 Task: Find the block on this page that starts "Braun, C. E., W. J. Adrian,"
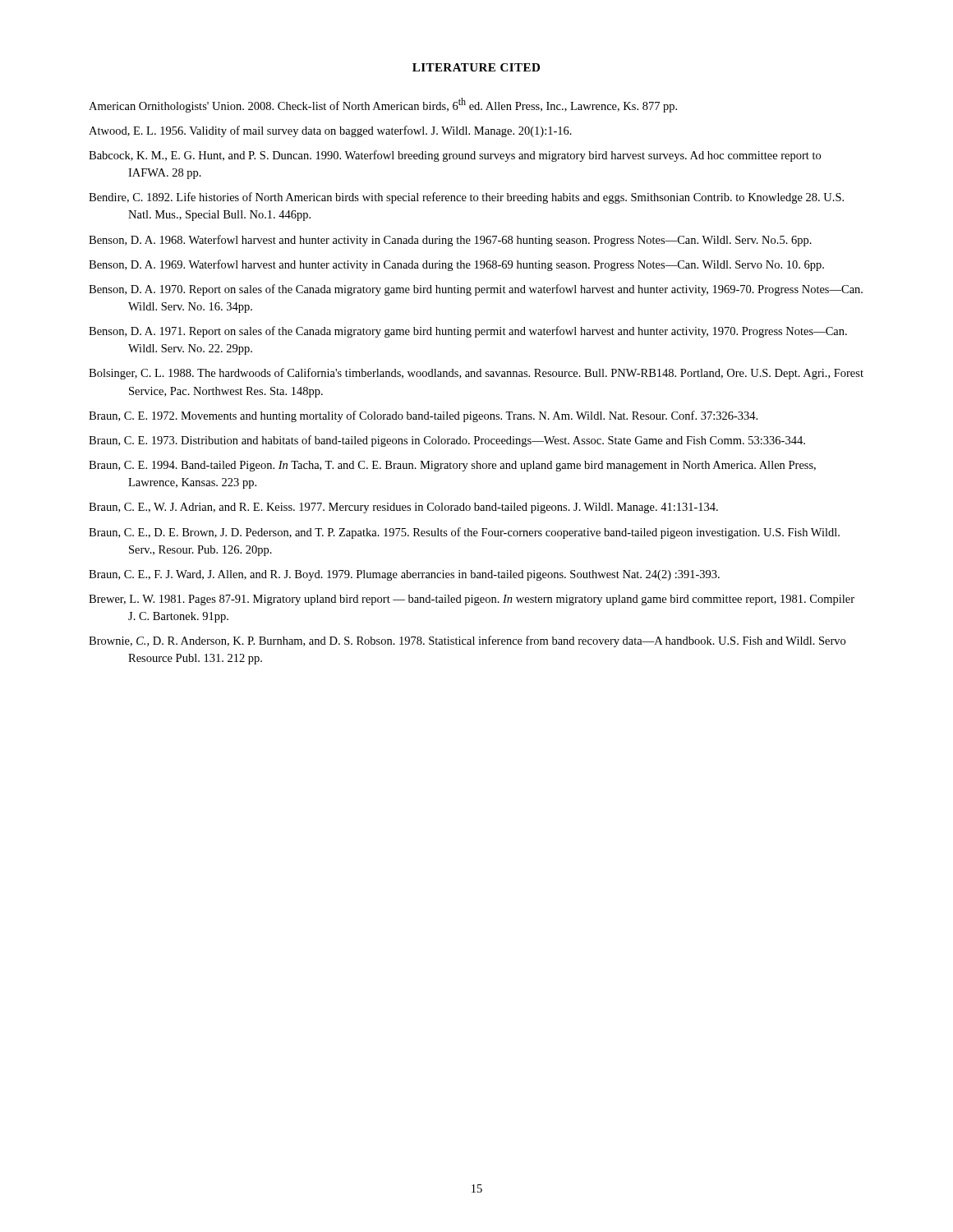(x=404, y=507)
